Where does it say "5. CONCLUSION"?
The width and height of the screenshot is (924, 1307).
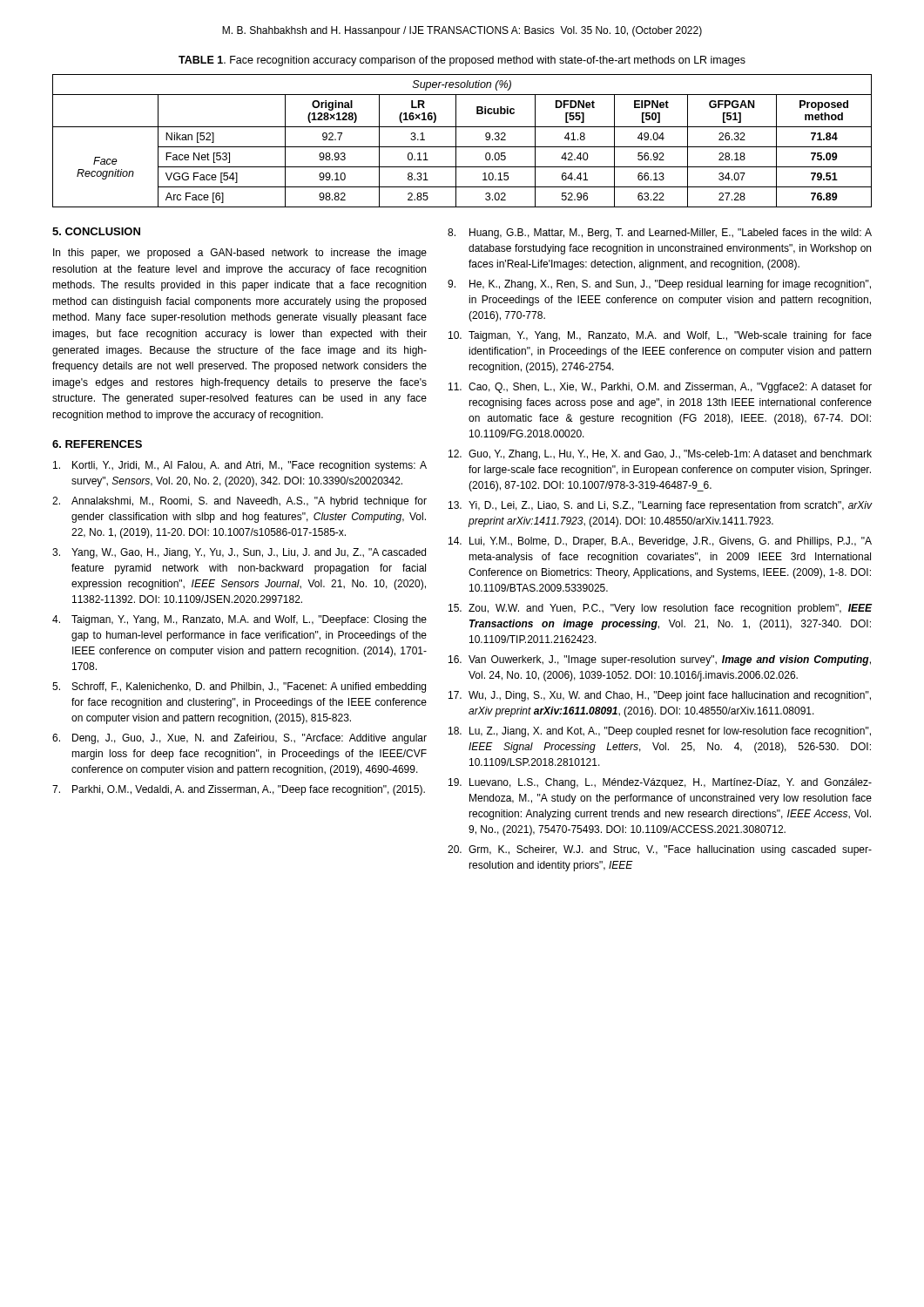(x=97, y=231)
